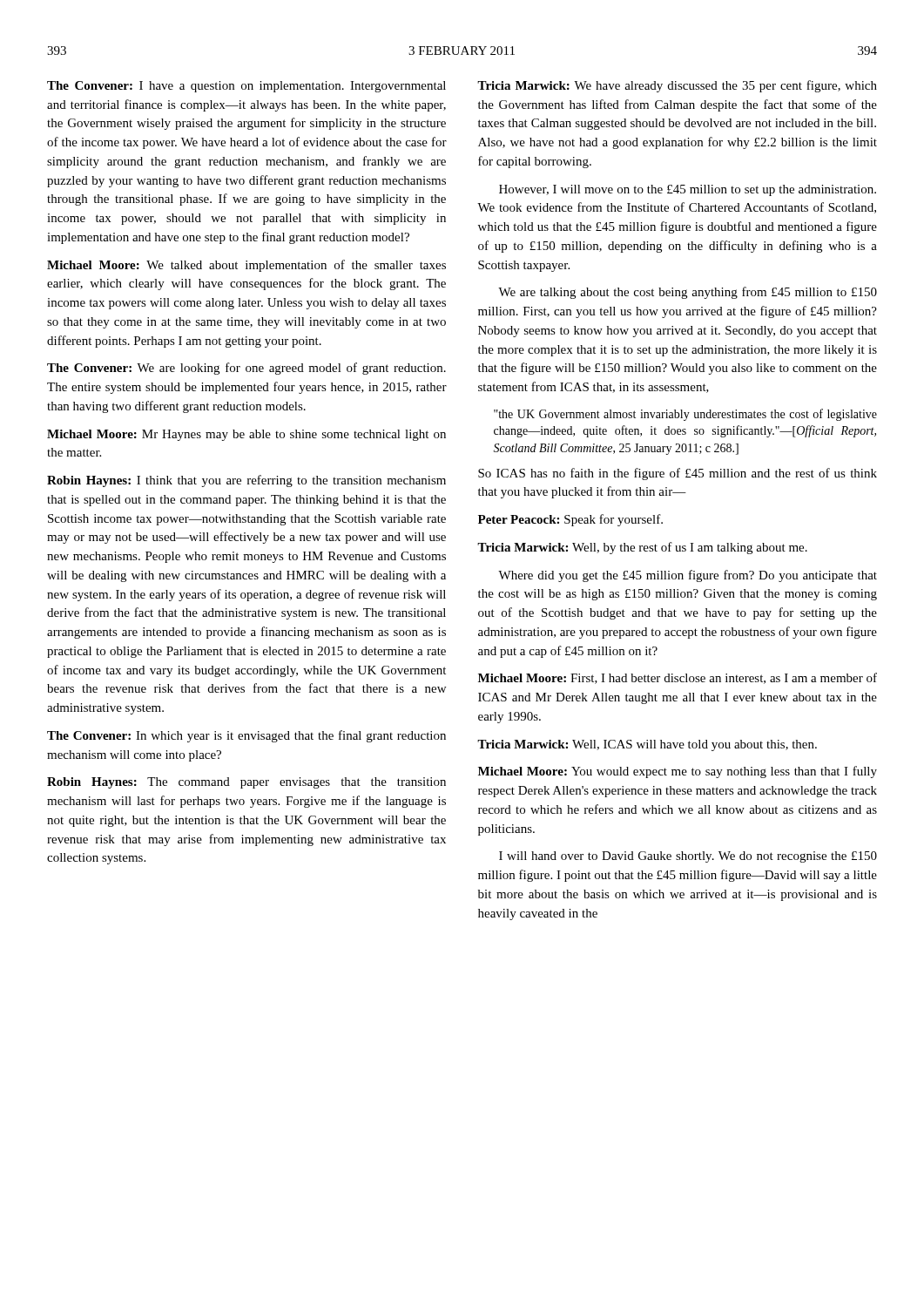The height and width of the screenshot is (1307, 924).
Task: Locate the text block that says "The Convener: In which year is it envisaged"
Action: (247, 745)
